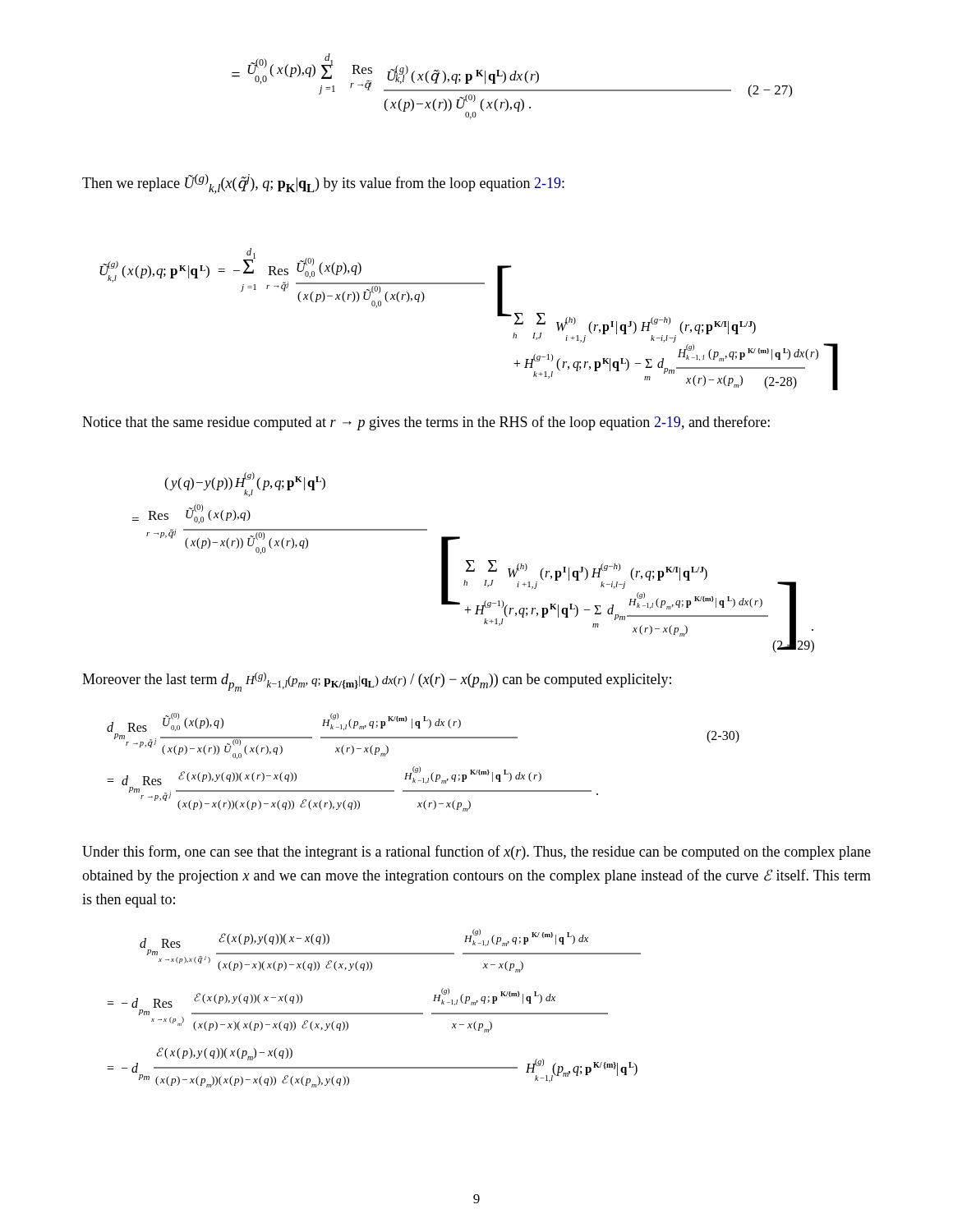Locate the text block that says "Under this form, one"
The height and width of the screenshot is (1232, 953).
point(476,875)
